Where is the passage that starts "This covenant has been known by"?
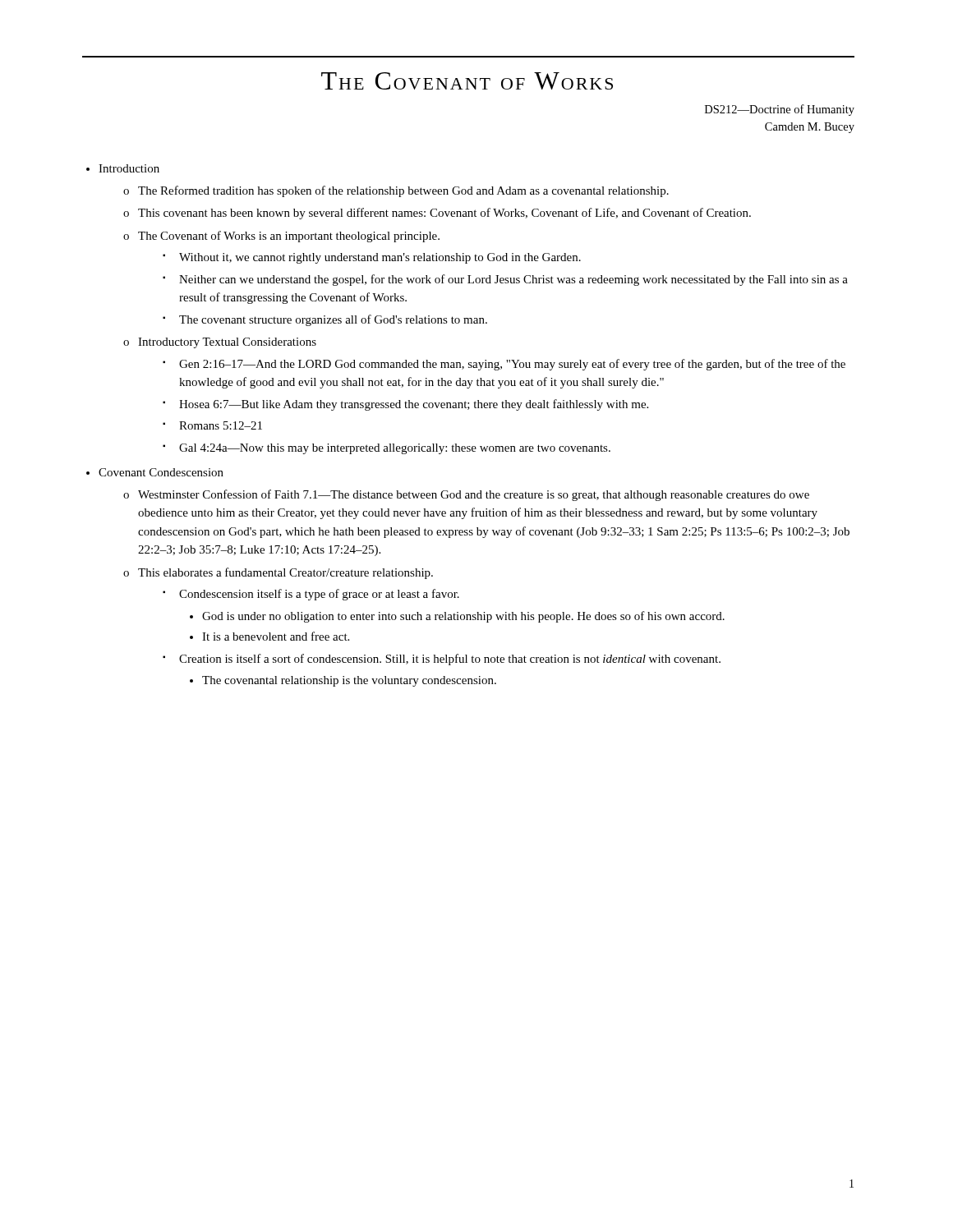953x1232 pixels. (x=445, y=213)
